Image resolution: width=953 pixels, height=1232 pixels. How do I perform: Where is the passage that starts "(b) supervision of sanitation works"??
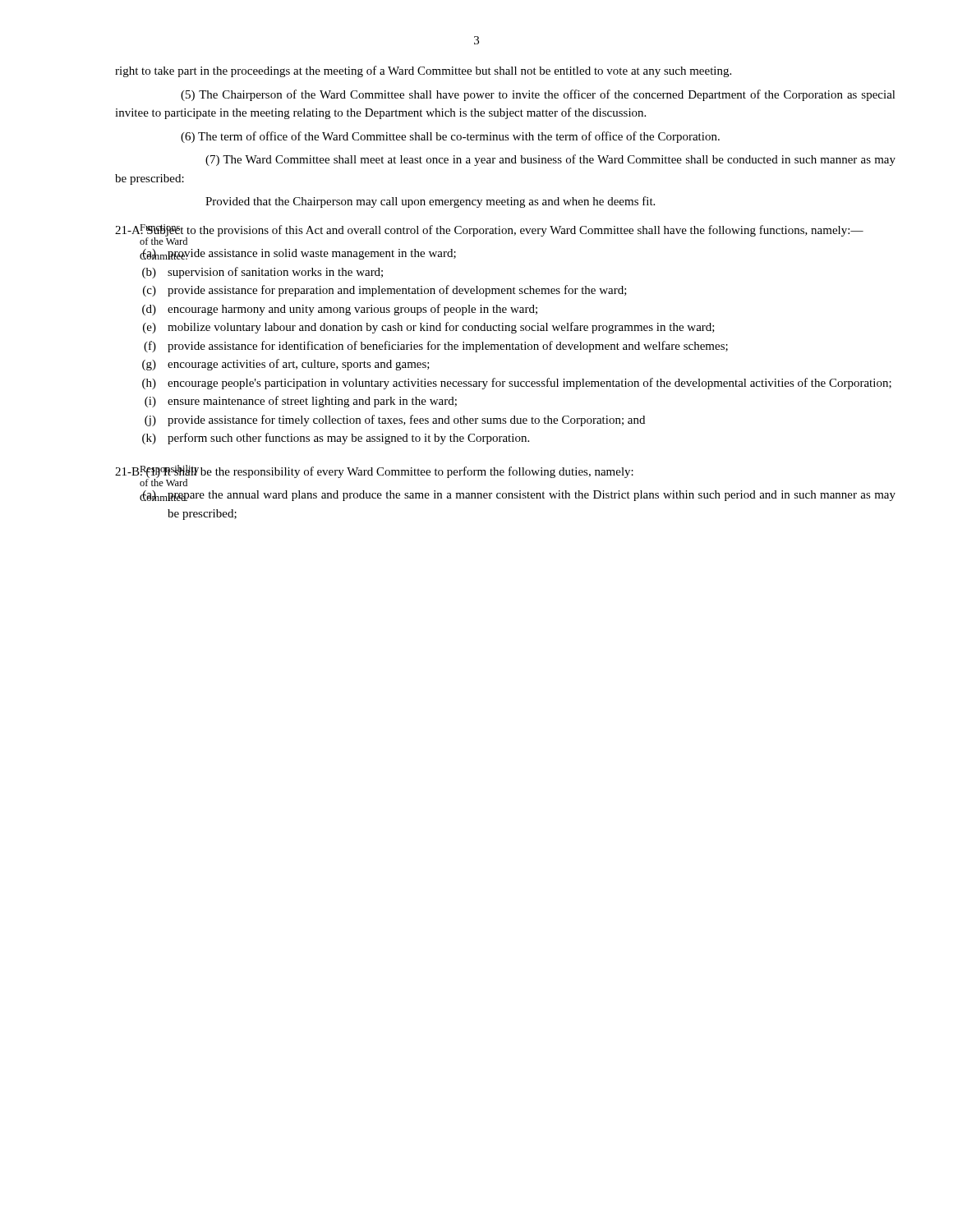coord(262,273)
